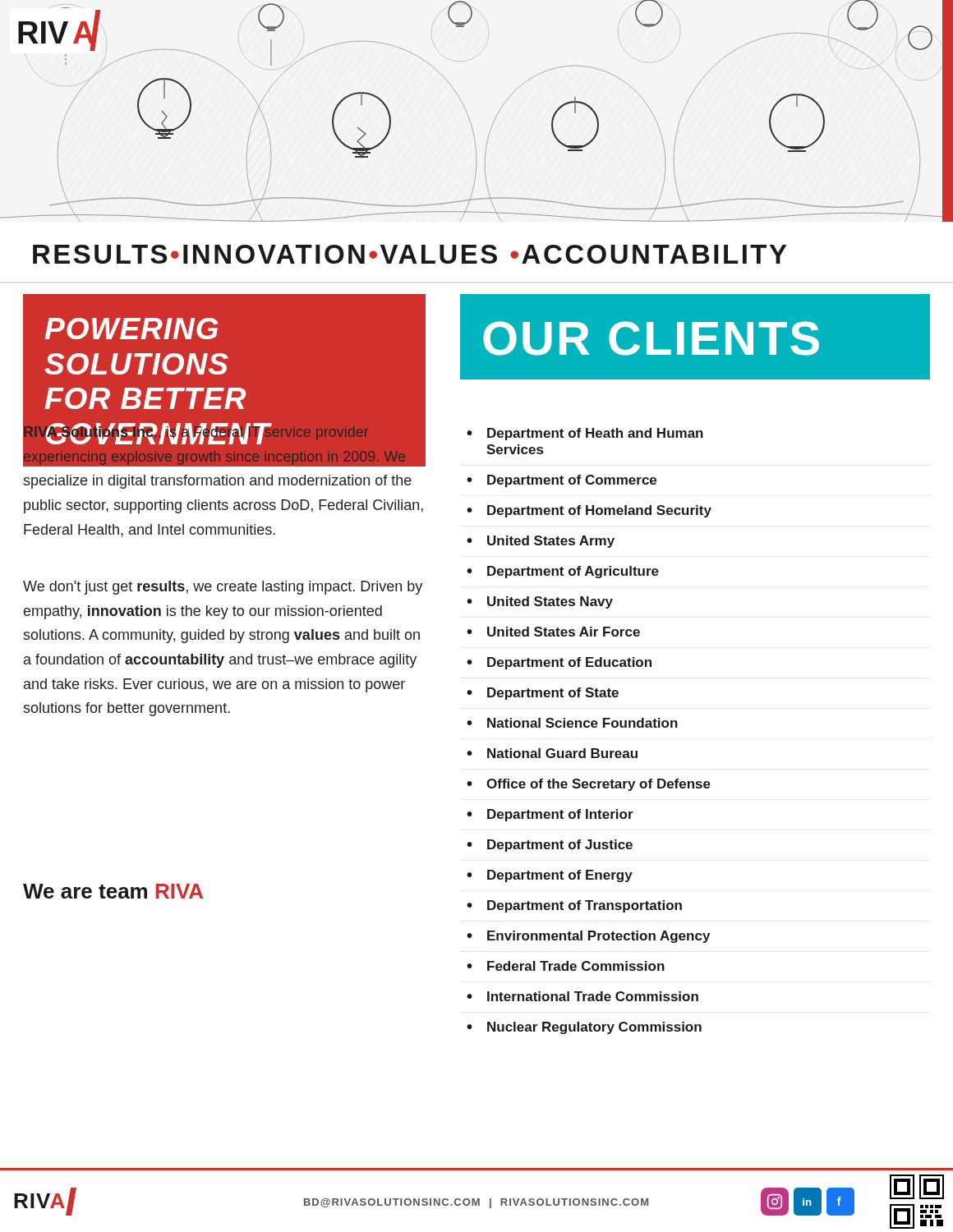Select a illustration
The height and width of the screenshot is (1232, 953).
[476, 111]
